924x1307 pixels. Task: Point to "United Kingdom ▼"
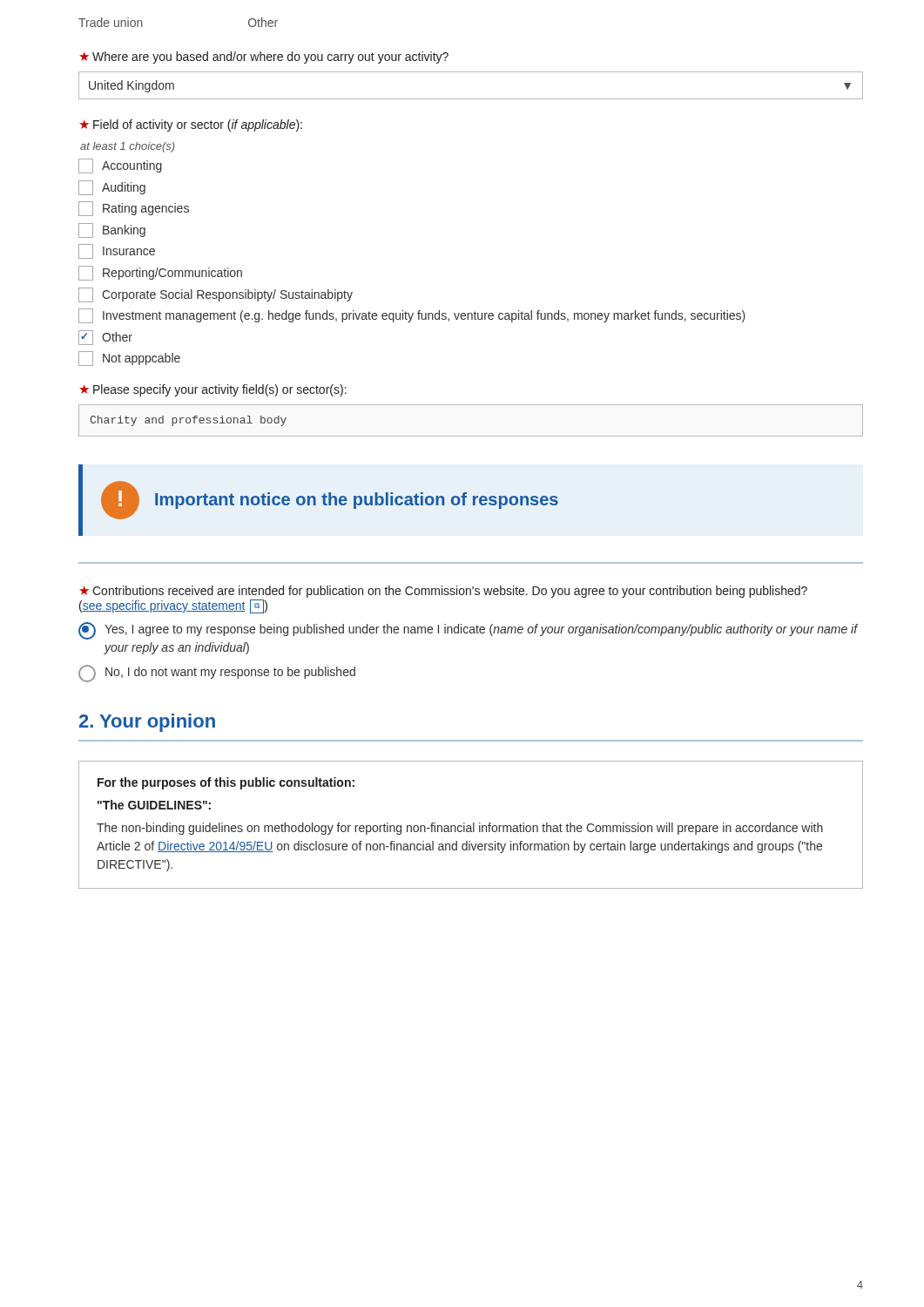[x=130, y=86]
